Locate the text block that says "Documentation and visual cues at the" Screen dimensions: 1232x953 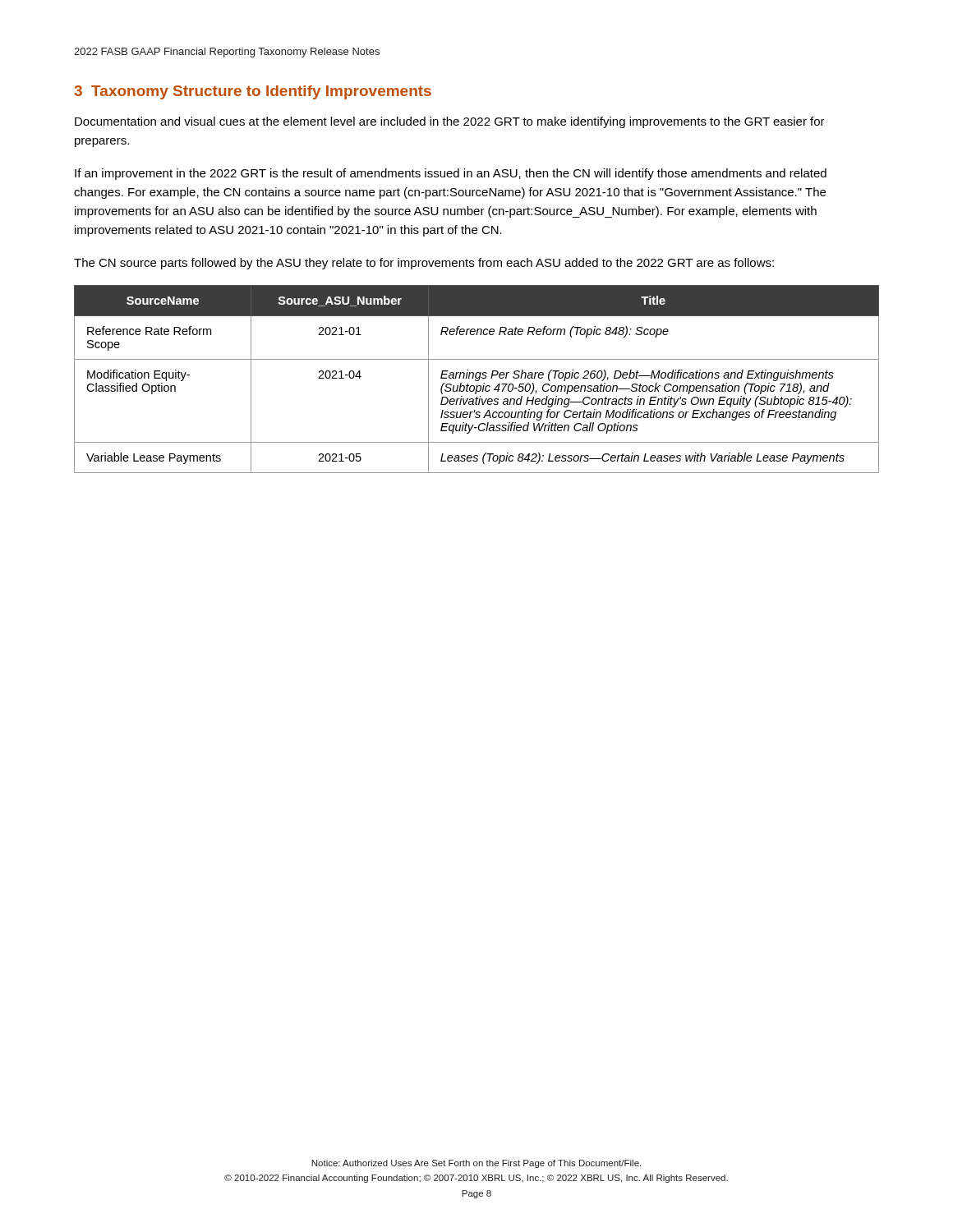[x=449, y=131]
